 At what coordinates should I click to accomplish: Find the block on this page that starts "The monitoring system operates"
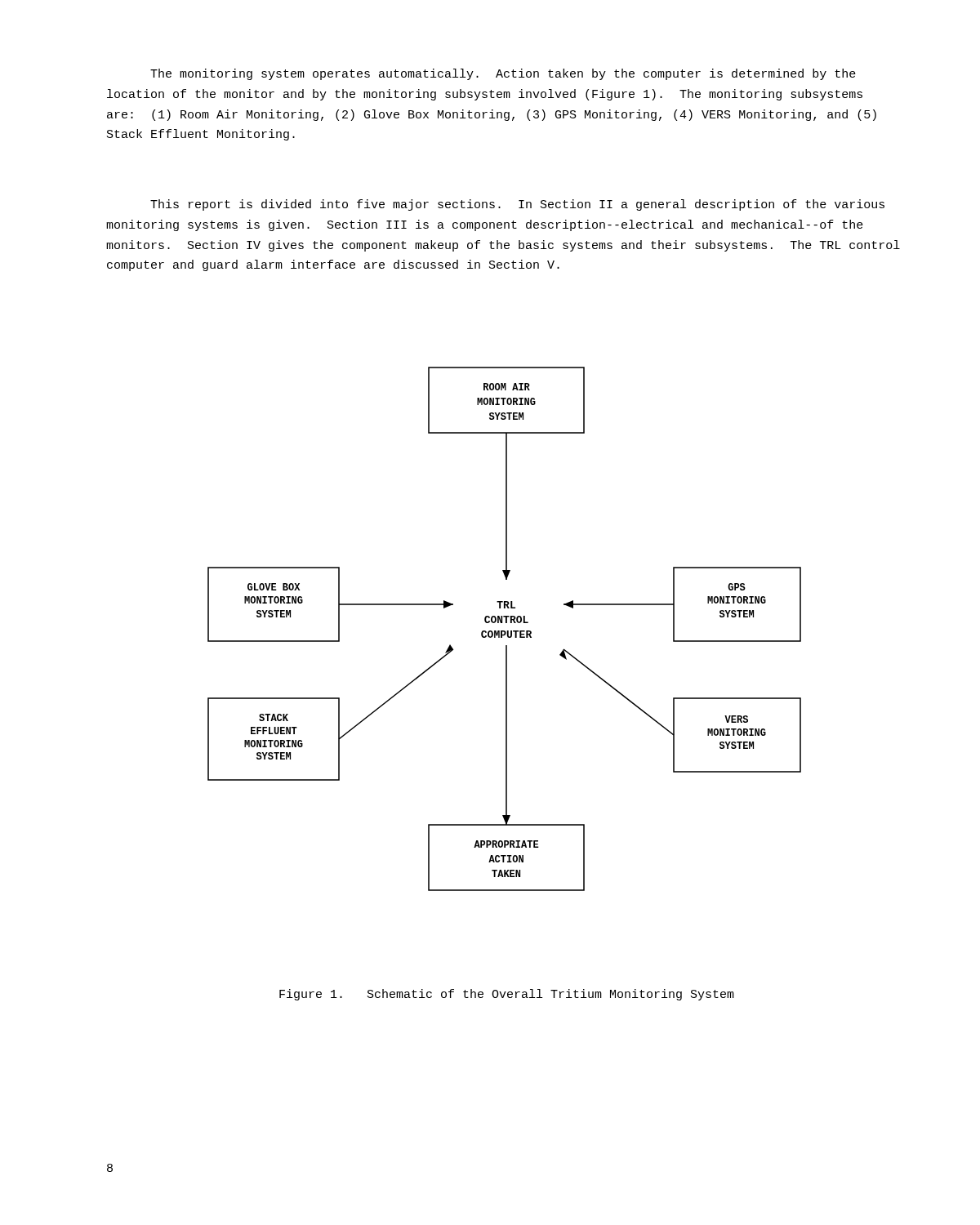(492, 105)
